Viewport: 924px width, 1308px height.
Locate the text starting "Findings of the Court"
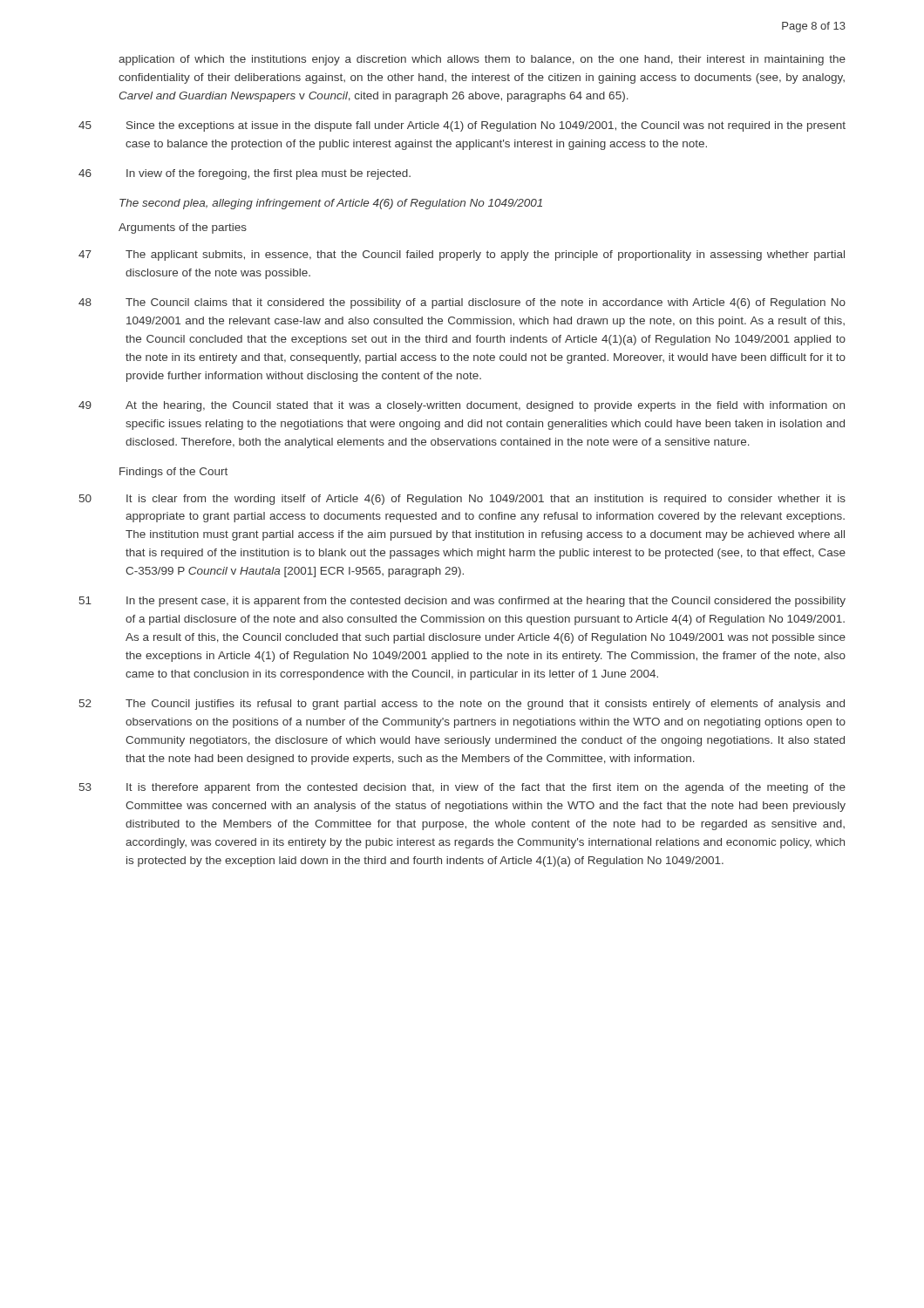(173, 471)
